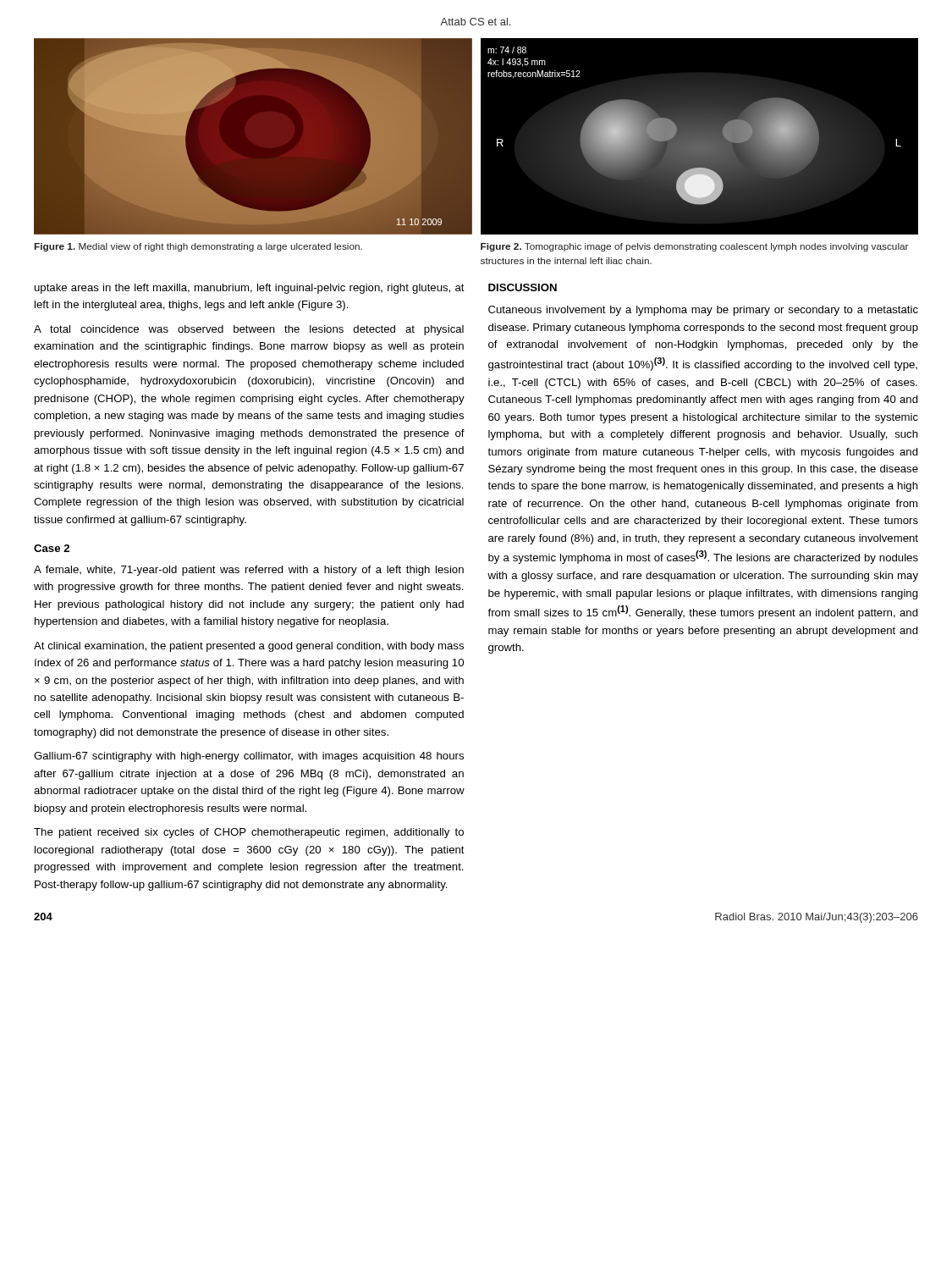Click the passage that begins "Gallium-67 scintigraphy with high-energy collimator, with images"
This screenshot has width=952, height=1270.
tap(249, 782)
